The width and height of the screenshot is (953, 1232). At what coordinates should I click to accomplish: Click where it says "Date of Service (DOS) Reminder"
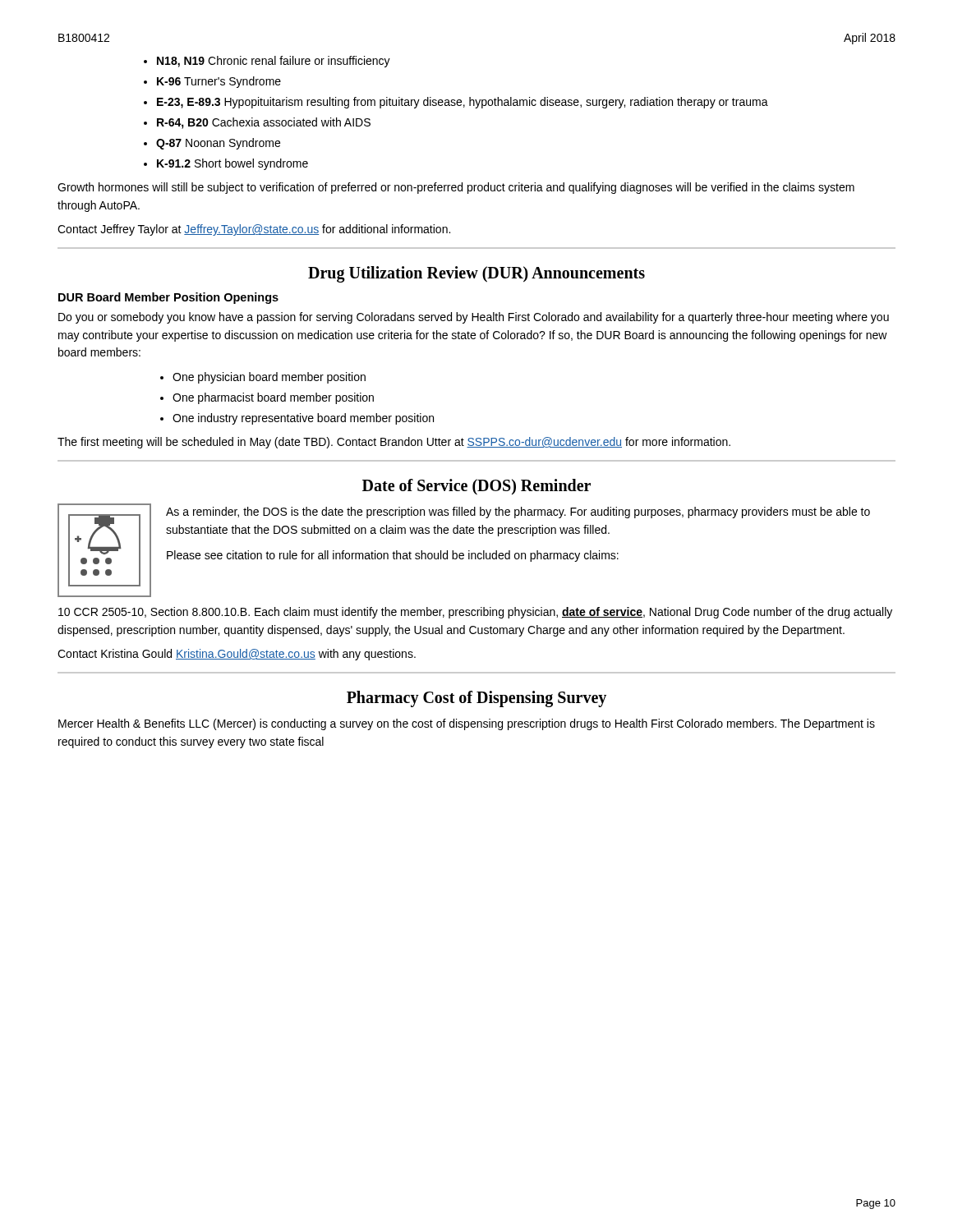(x=476, y=485)
